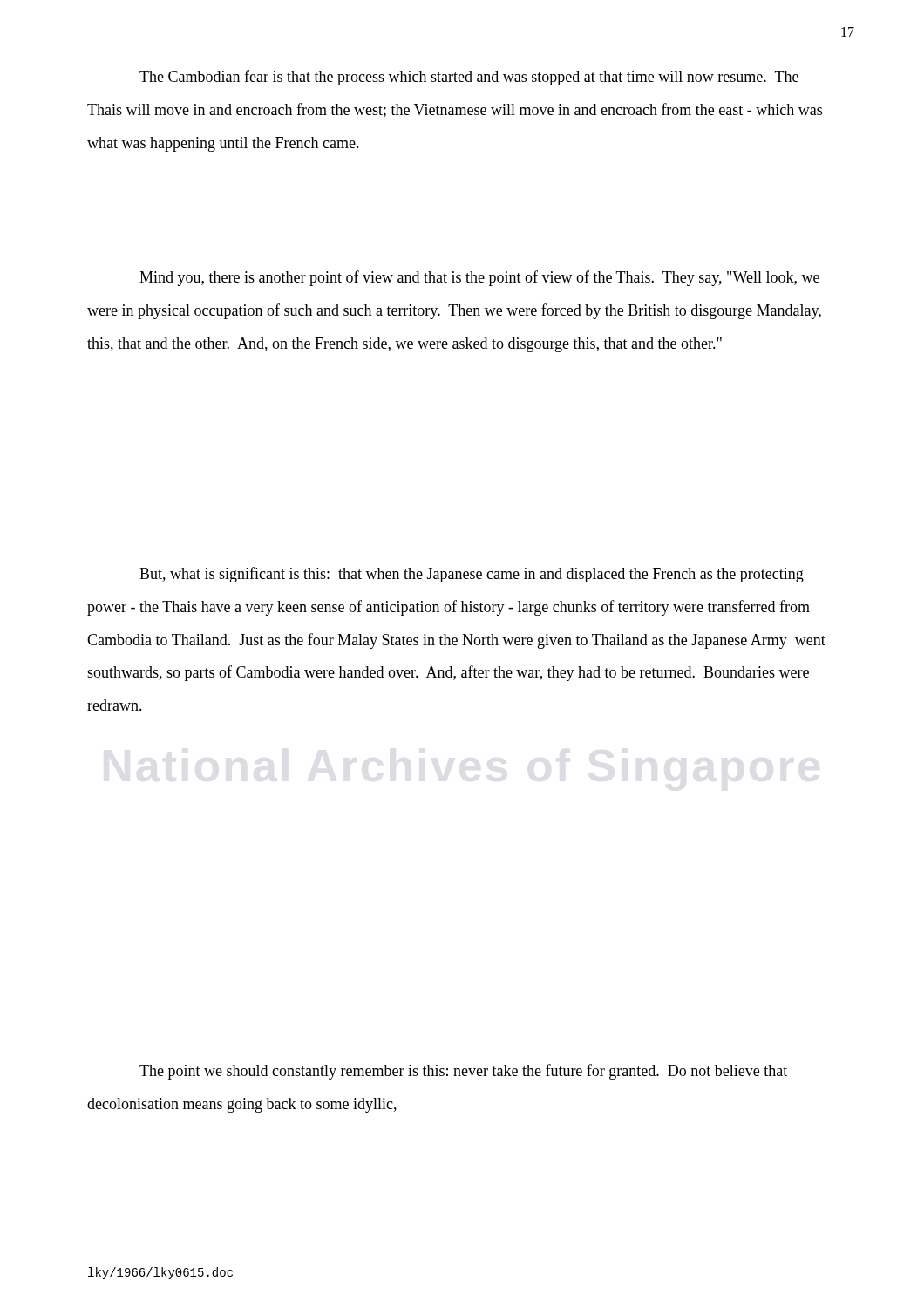Locate the element starting "But, what is significant is"

(x=456, y=640)
